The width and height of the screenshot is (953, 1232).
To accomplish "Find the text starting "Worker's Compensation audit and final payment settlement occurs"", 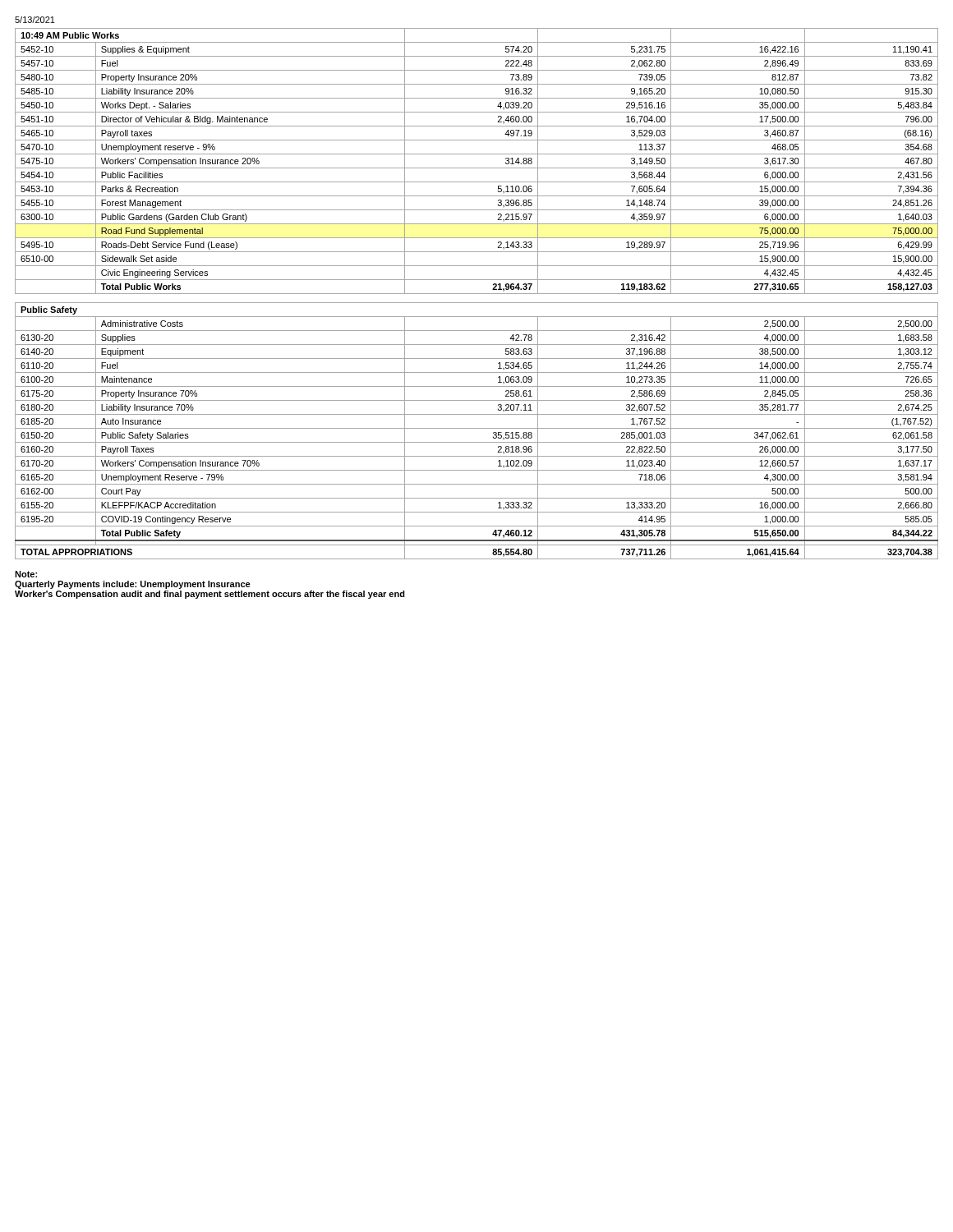I will pyautogui.click(x=210, y=594).
